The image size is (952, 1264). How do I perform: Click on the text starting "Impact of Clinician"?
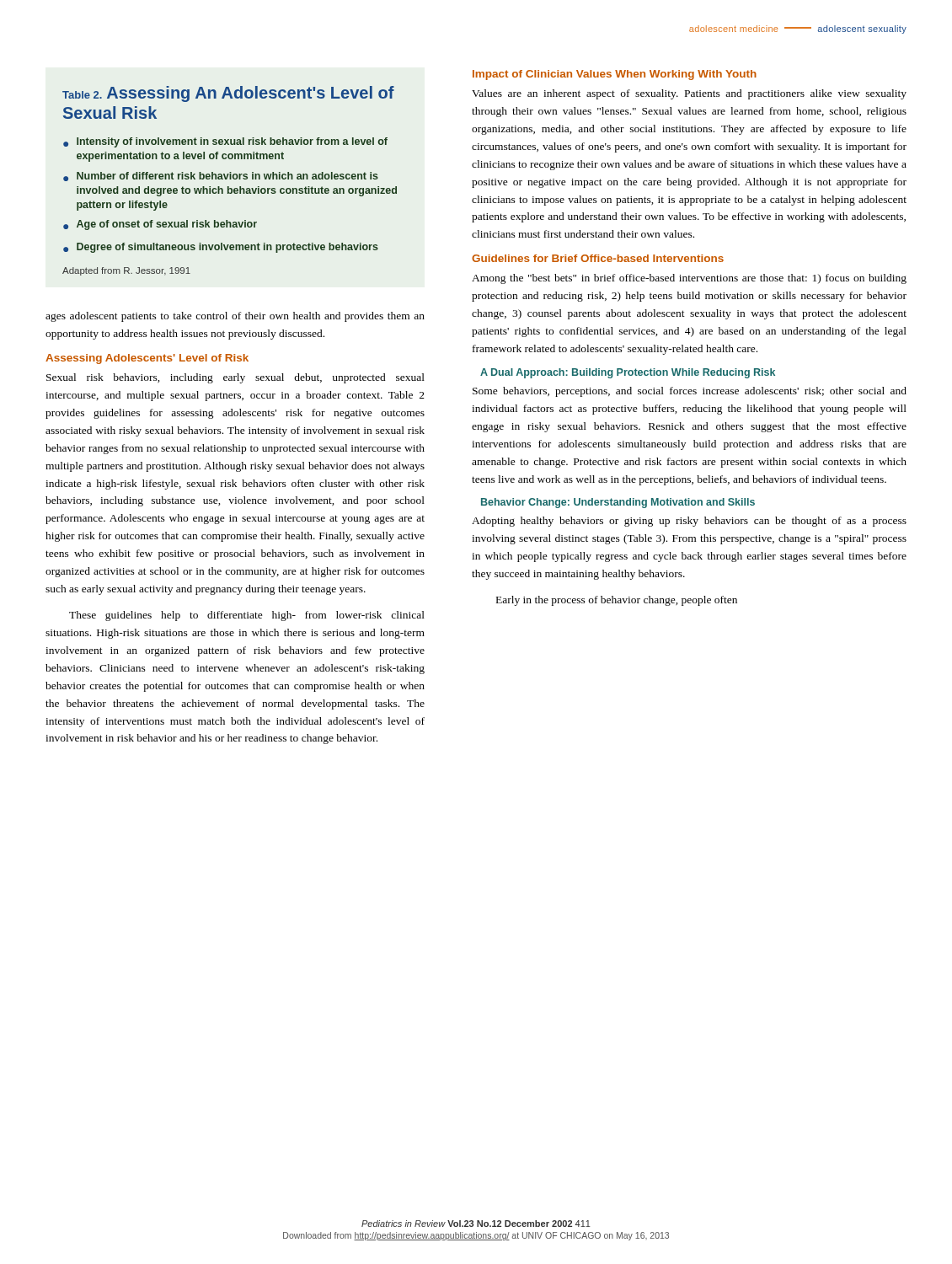point(614,74)
